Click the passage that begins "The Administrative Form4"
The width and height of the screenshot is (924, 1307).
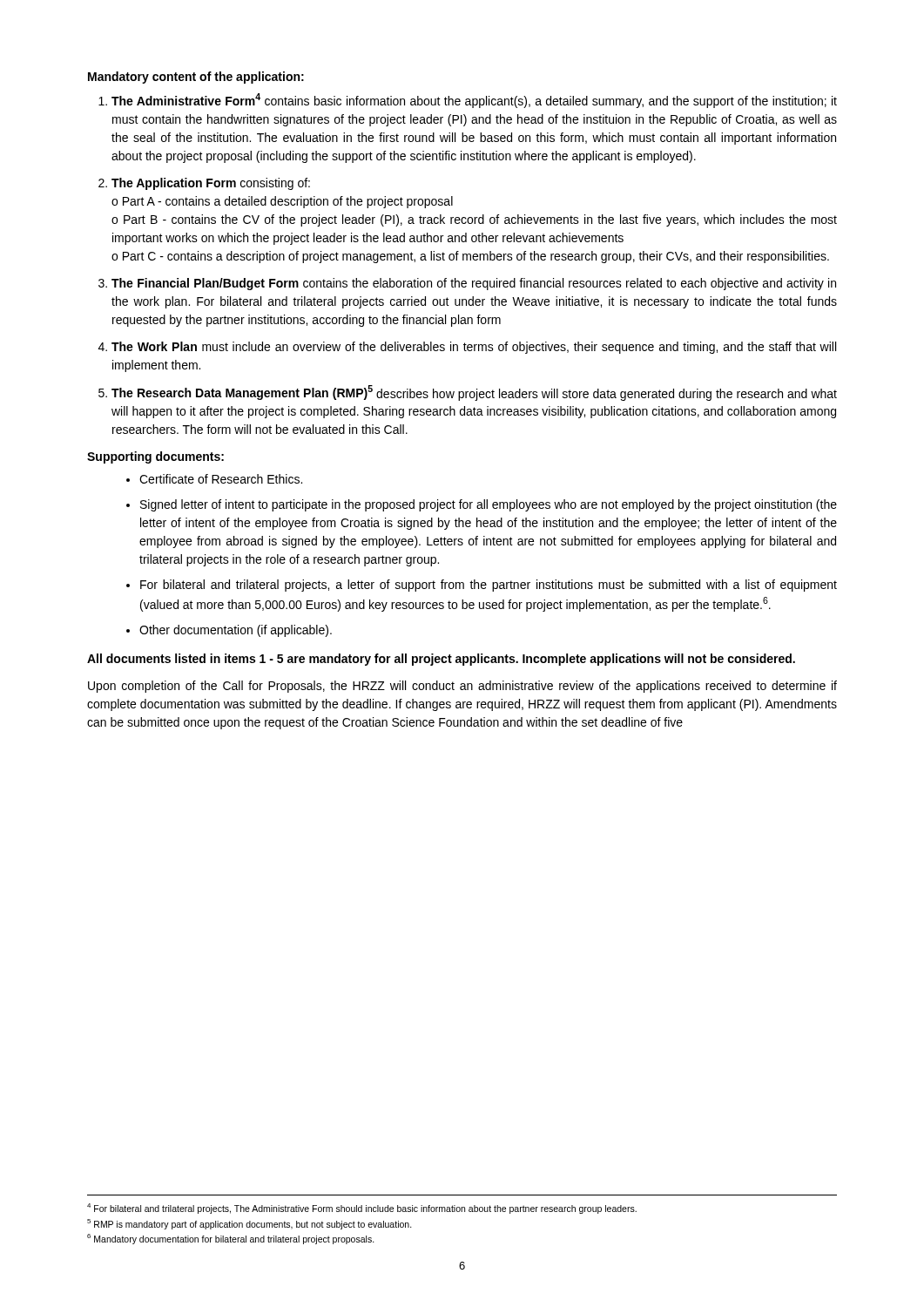[x=474, y=127]
